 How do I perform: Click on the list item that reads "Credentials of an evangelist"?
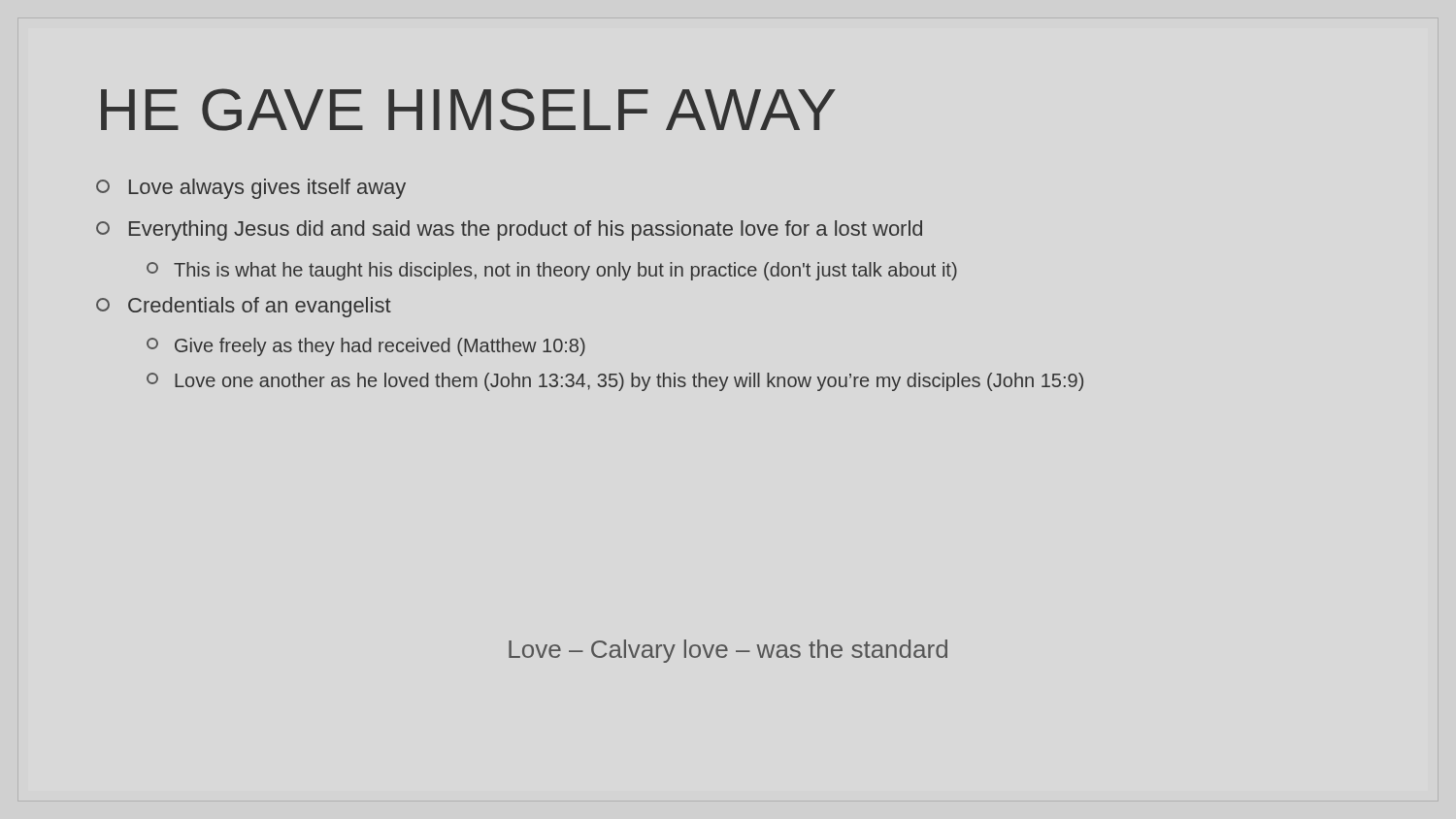tap(243, 306)
